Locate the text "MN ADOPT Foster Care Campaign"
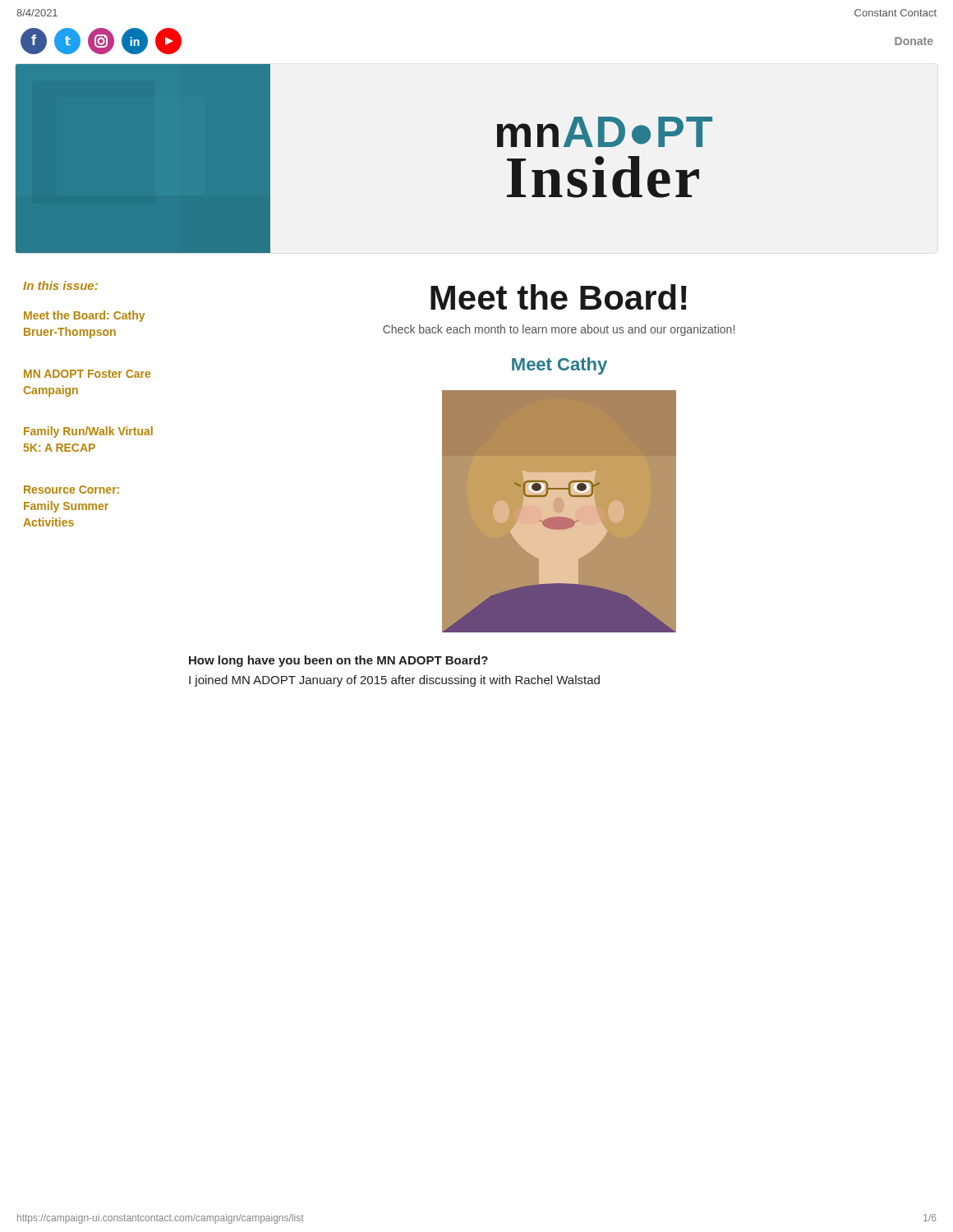 tap(87, 382)
